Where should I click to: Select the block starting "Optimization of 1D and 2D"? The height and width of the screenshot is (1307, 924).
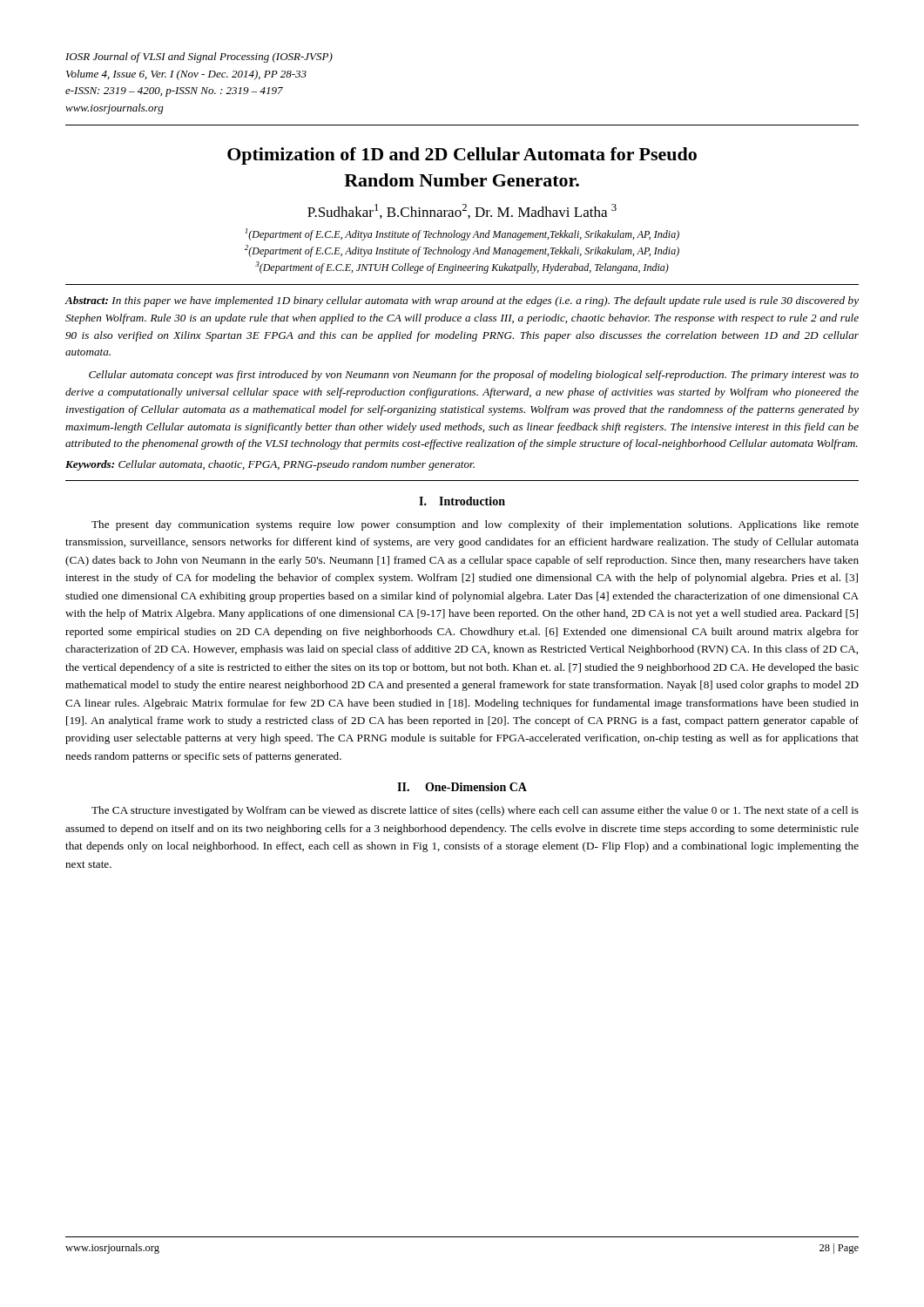[x=462, y=167]
